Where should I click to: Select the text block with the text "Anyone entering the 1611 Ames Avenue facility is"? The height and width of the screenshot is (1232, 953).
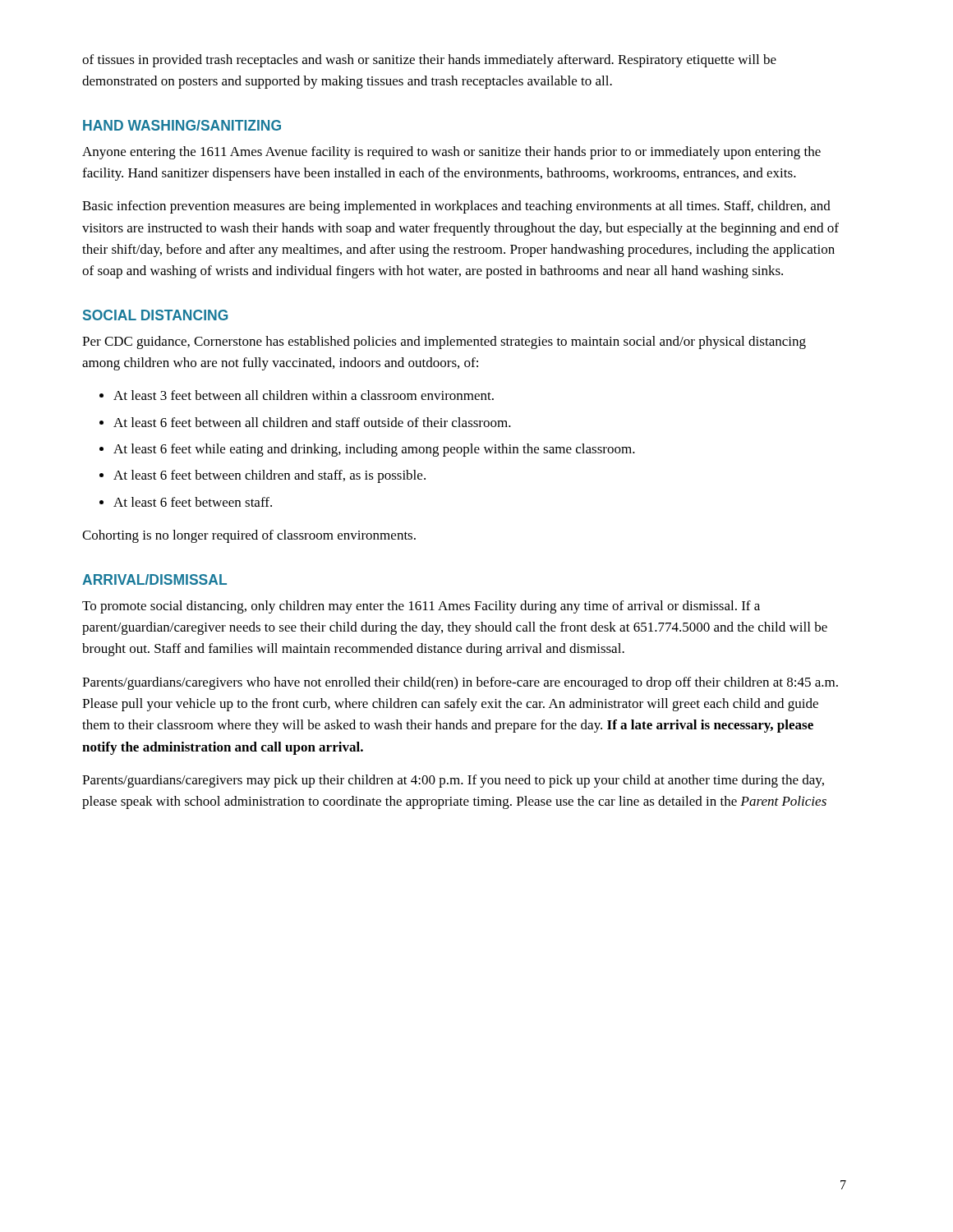[464, 163]
